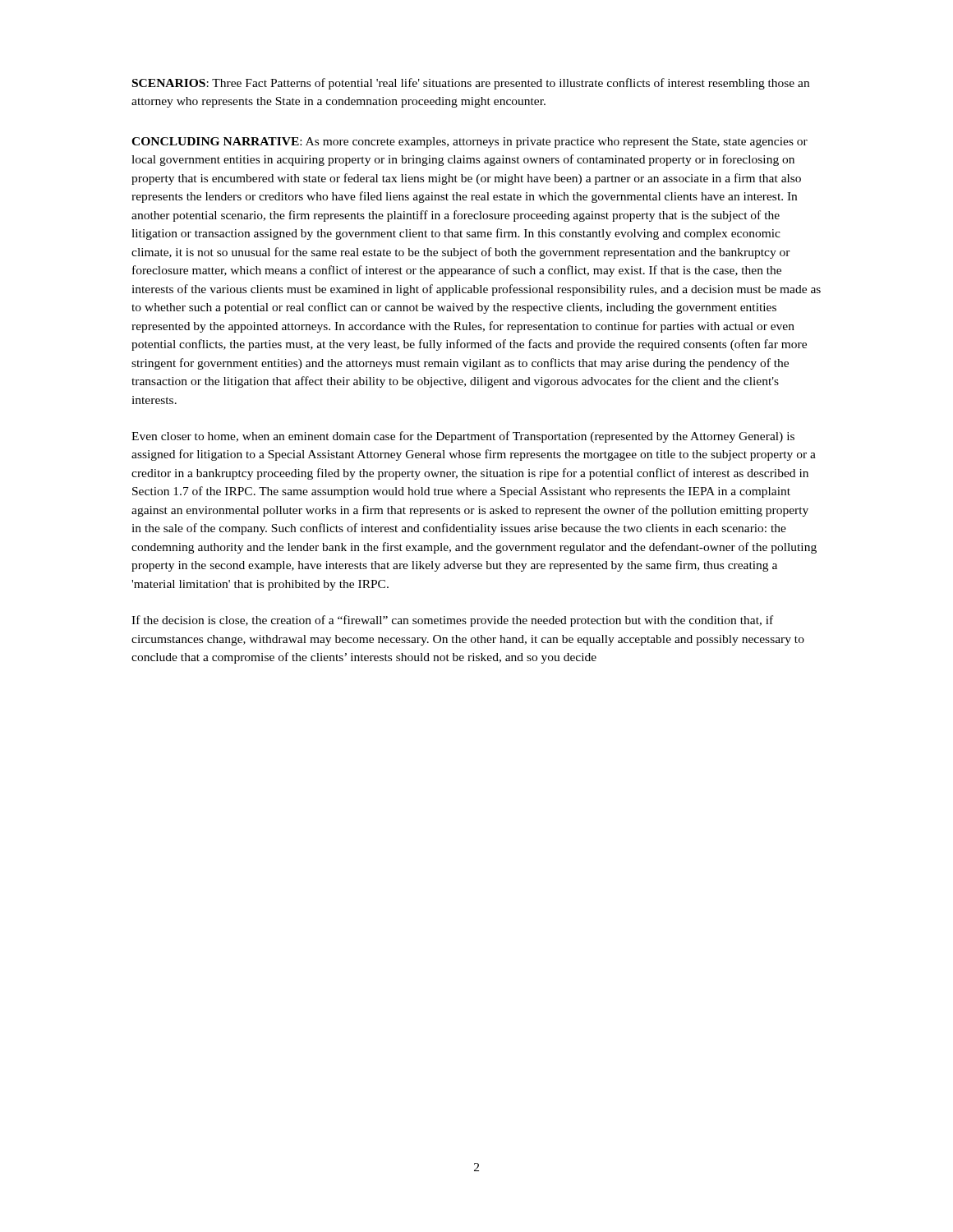Find the passage starting "Even closer to home,"

coord(474,509)
